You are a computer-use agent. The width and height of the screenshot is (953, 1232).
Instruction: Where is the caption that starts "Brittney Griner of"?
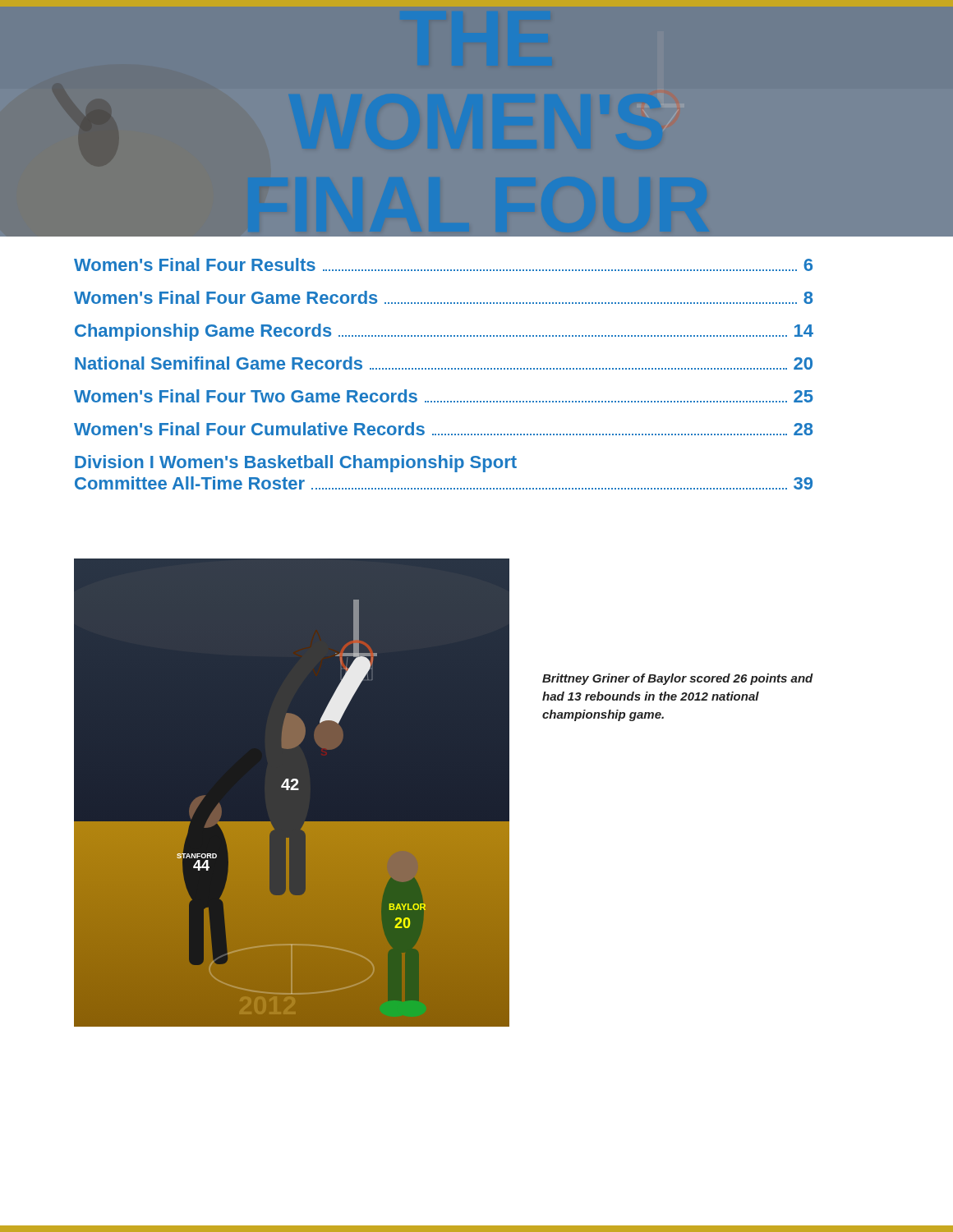coord(686,696)
